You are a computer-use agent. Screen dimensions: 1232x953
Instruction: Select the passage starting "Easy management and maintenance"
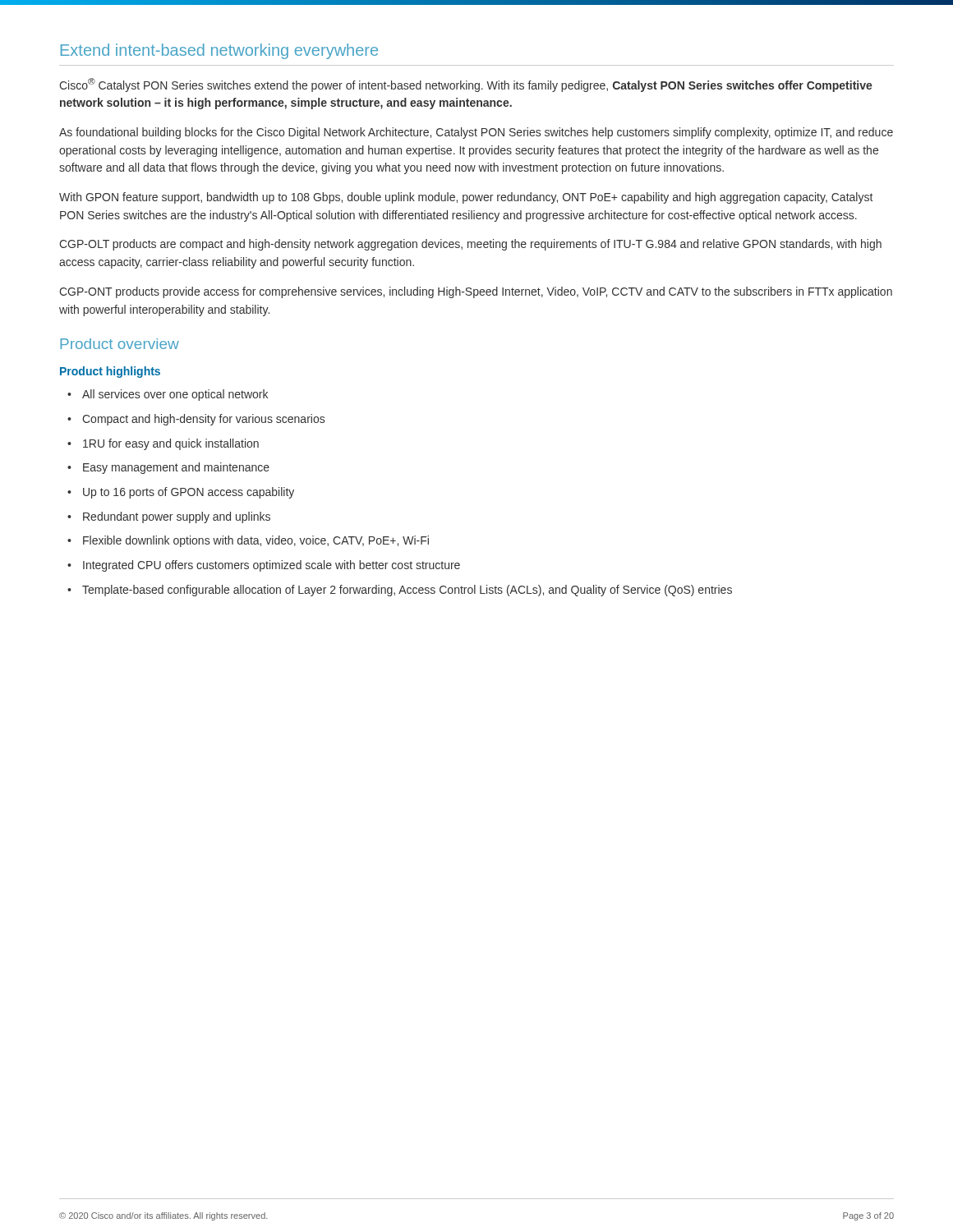point(176,468)
